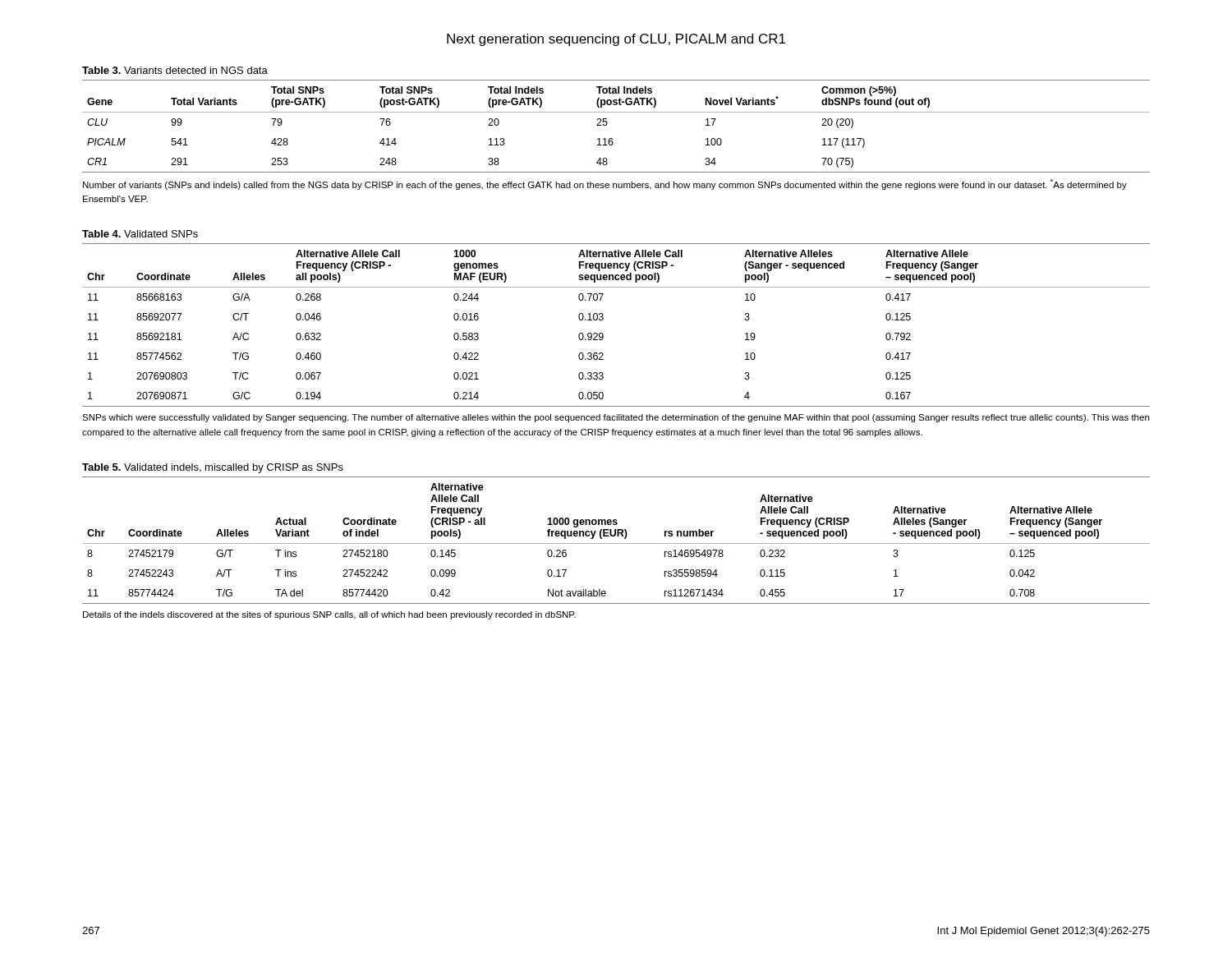Image resolution: width=1232 pixels, height=953 pixels.
Task: Click on the table containing "Total SNPs (pre-GATK)"
Action: click(616, 126)
